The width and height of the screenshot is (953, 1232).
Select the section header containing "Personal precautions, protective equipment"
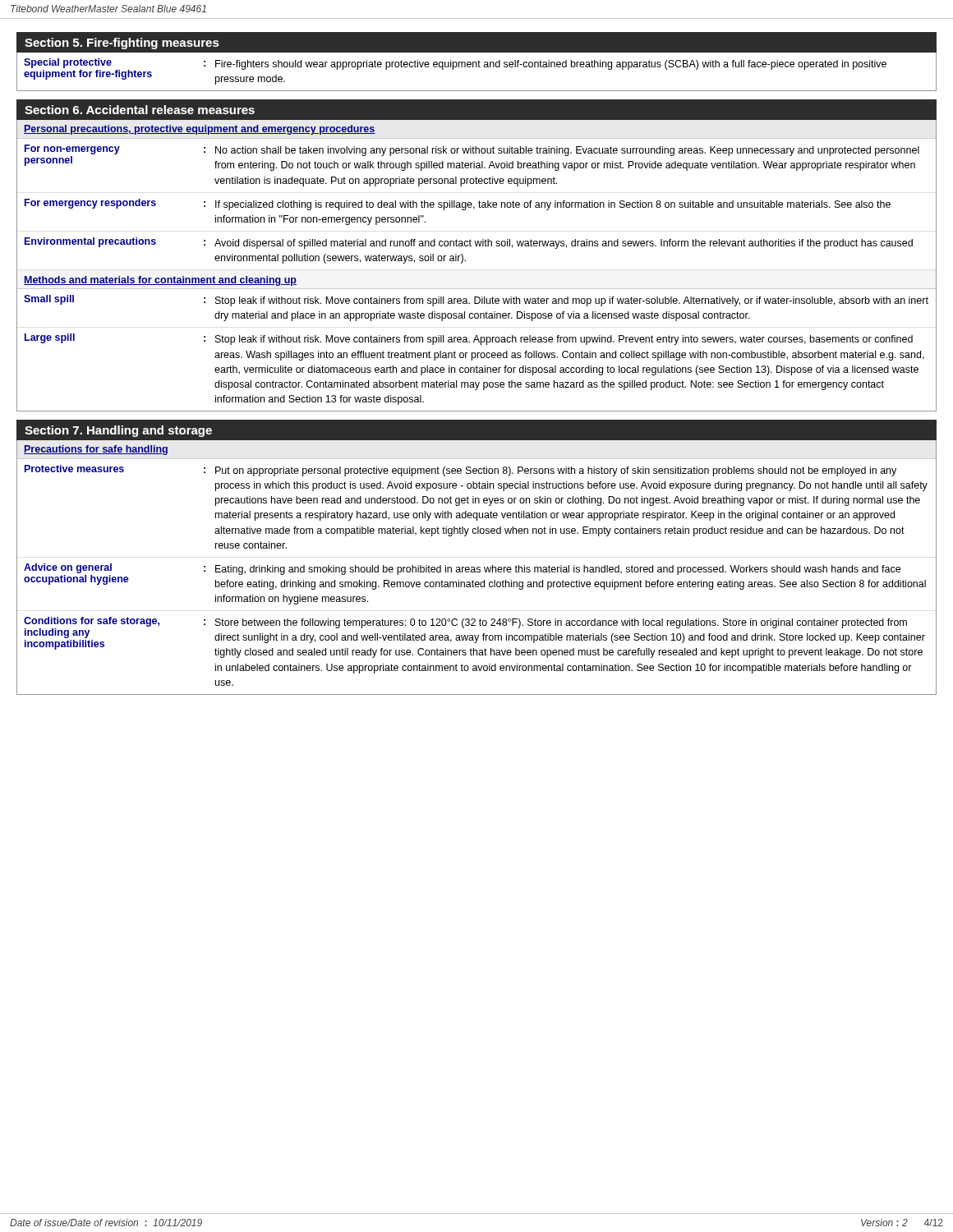(199, 129)
